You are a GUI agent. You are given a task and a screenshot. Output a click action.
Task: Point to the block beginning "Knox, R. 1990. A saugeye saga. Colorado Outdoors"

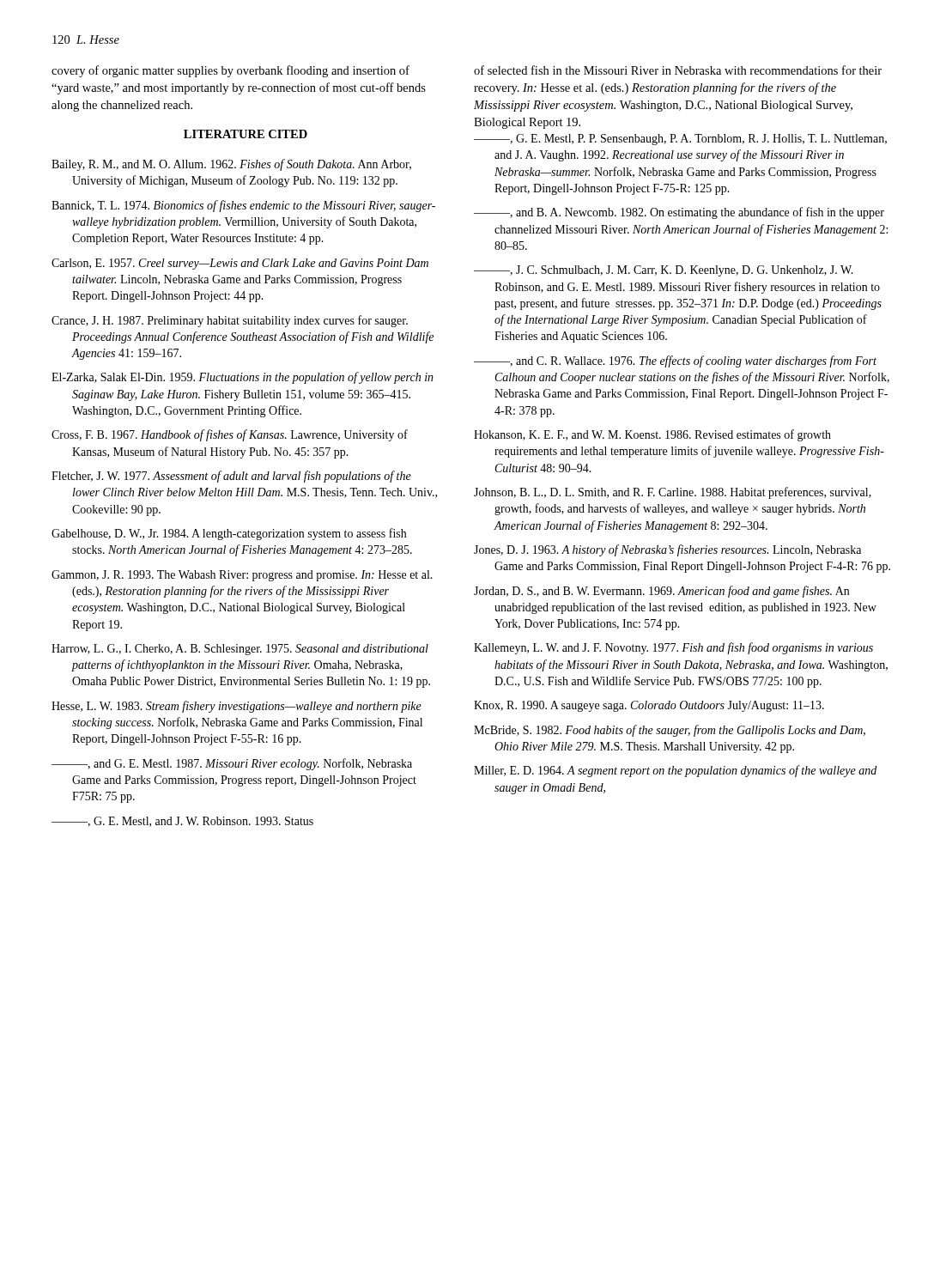coord(649,706)
